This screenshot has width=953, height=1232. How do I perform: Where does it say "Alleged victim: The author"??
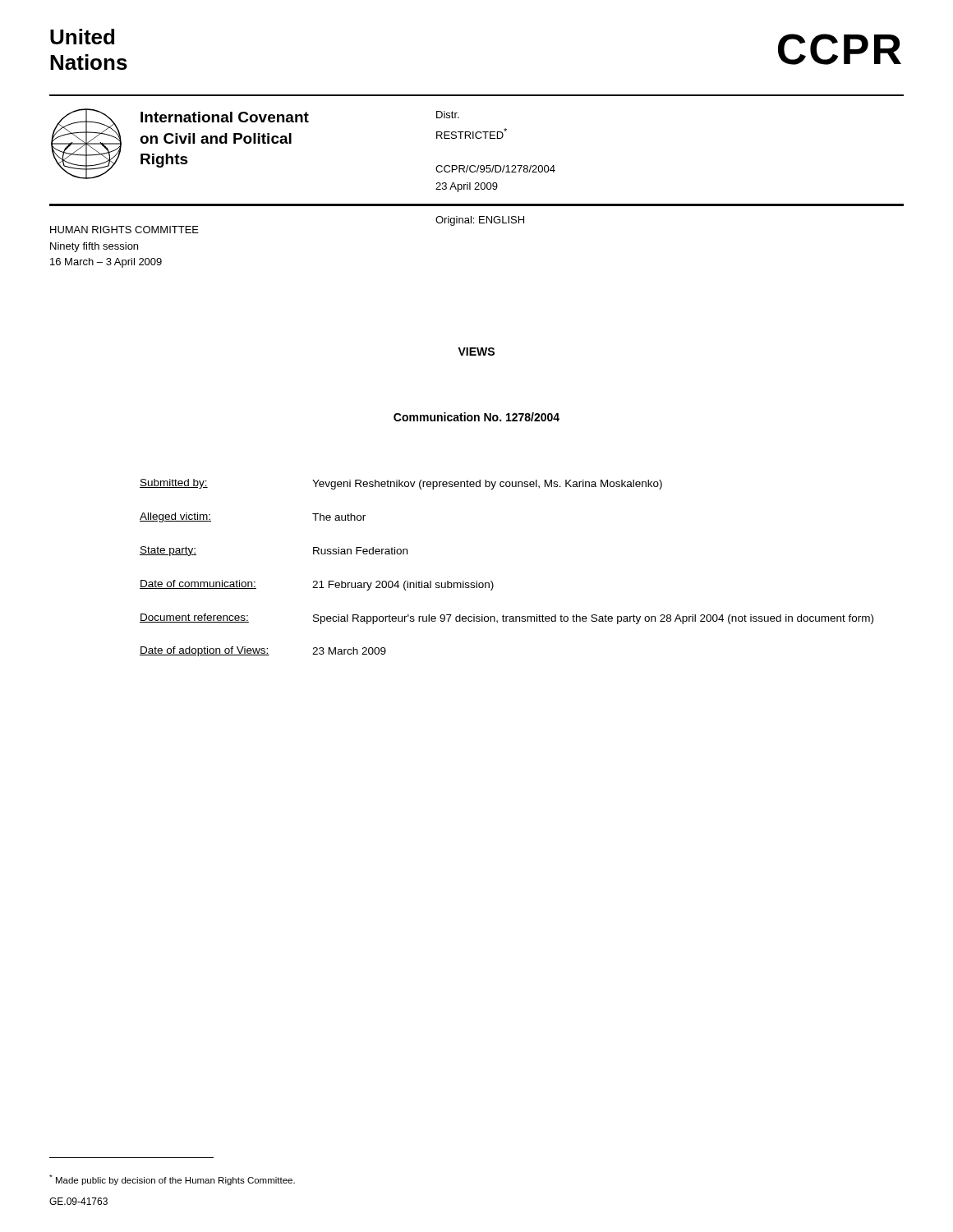click(187, 517)
